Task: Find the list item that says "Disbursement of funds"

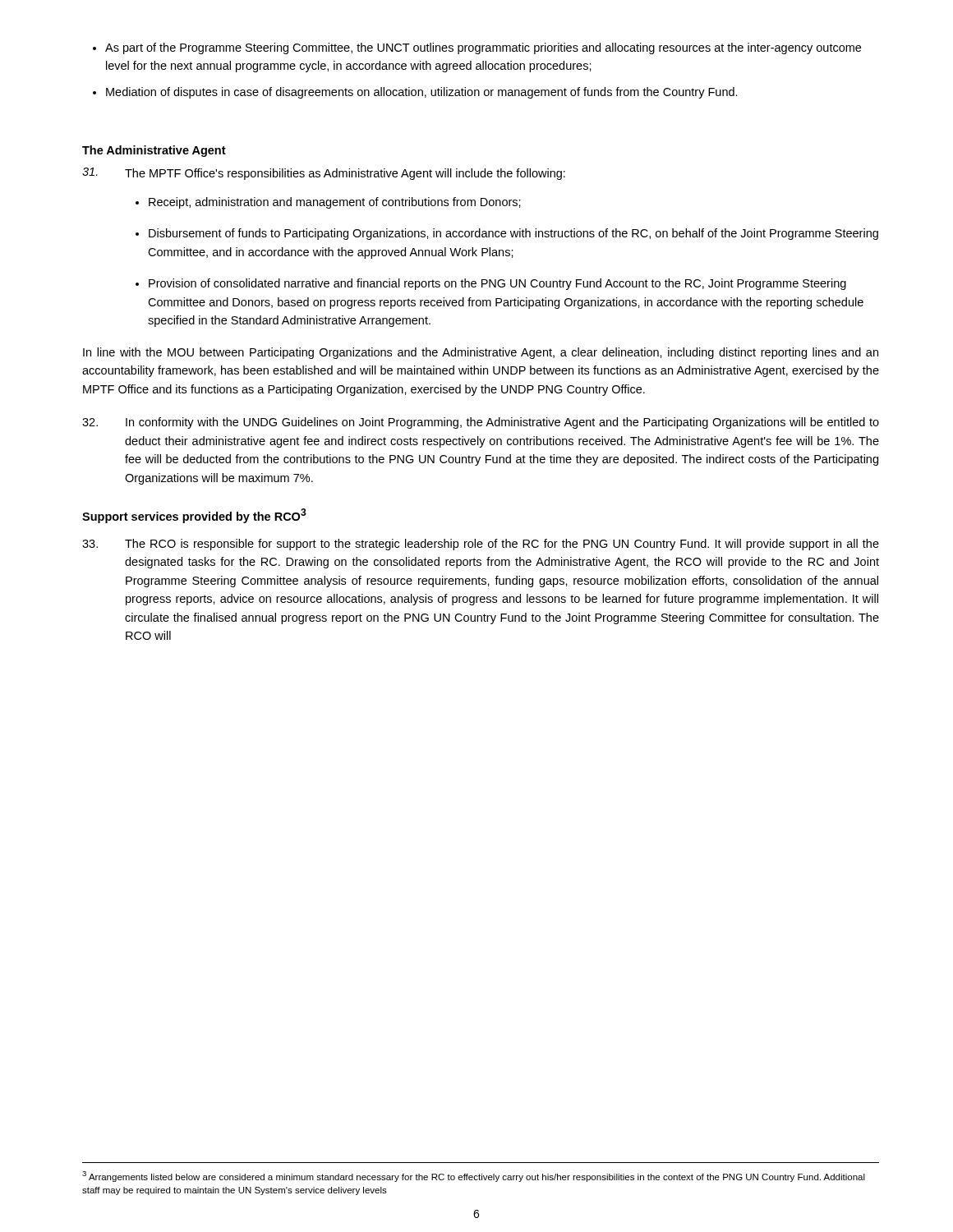Action: pyautogui.click(x=513, y=243)
